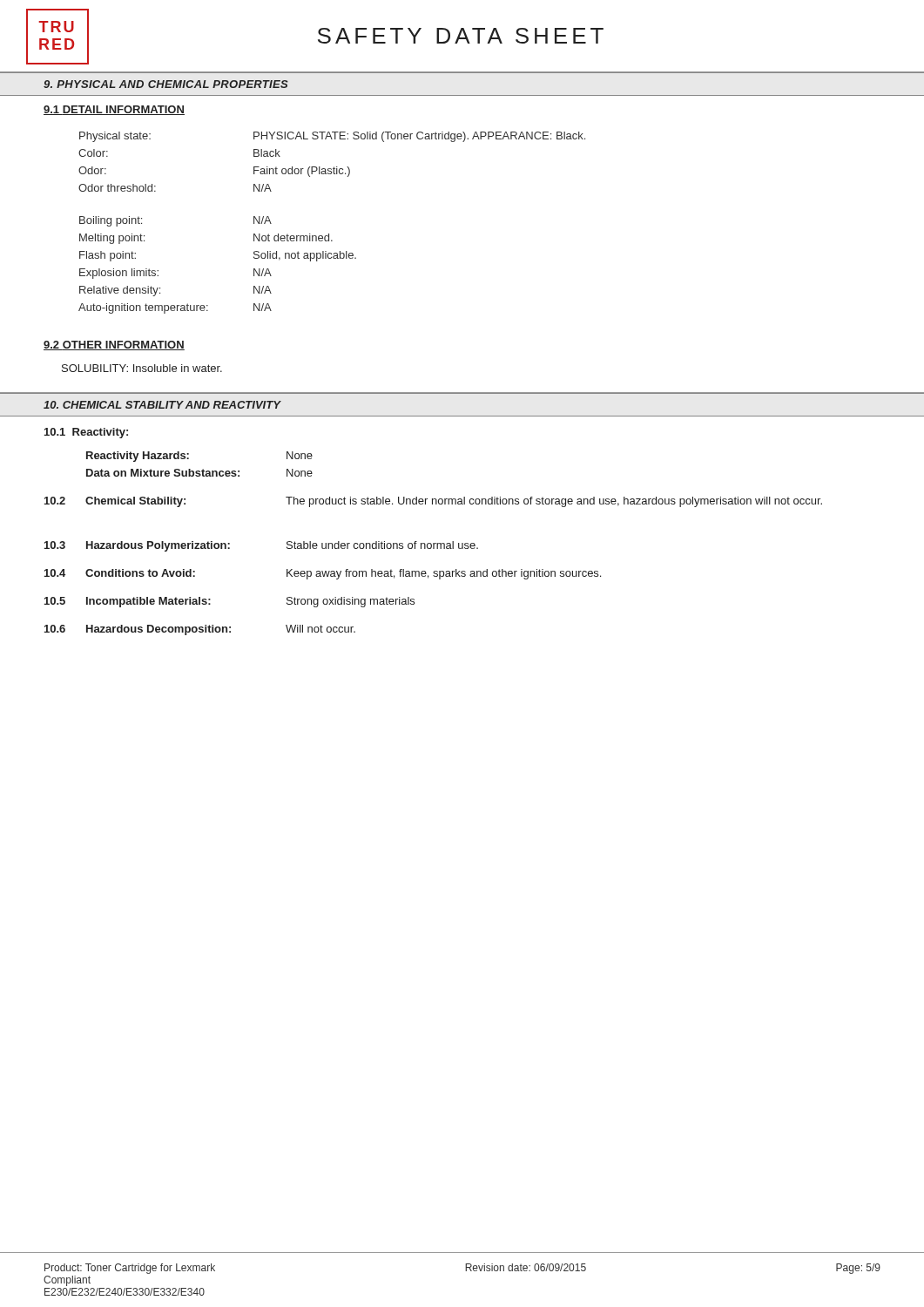
Task: Where does it say "10. CHEMICAL STABILITY AND REACTIVITY"?
Action: (x=162, y=405)
